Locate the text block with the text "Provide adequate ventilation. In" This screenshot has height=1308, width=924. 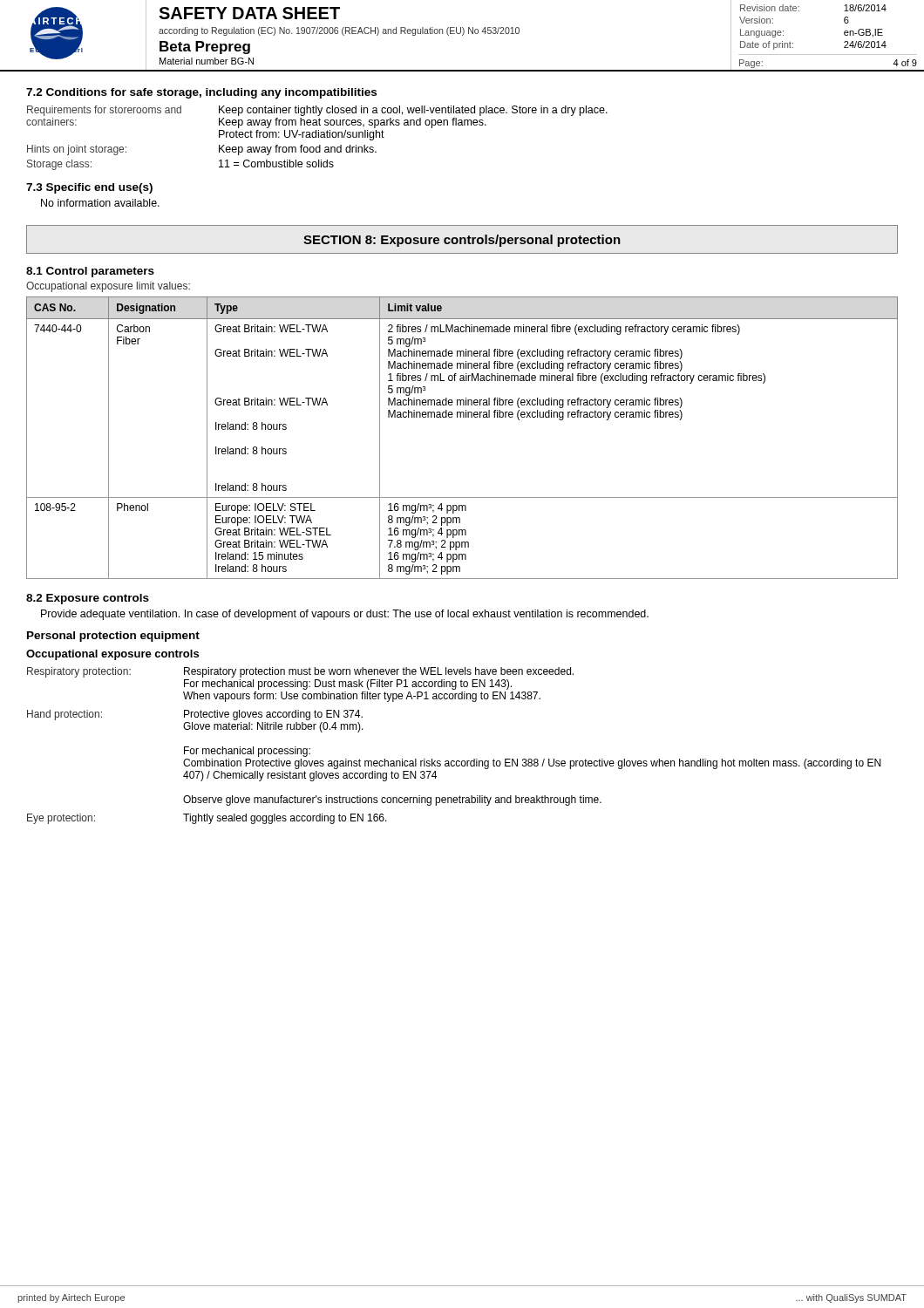[345, 614]
